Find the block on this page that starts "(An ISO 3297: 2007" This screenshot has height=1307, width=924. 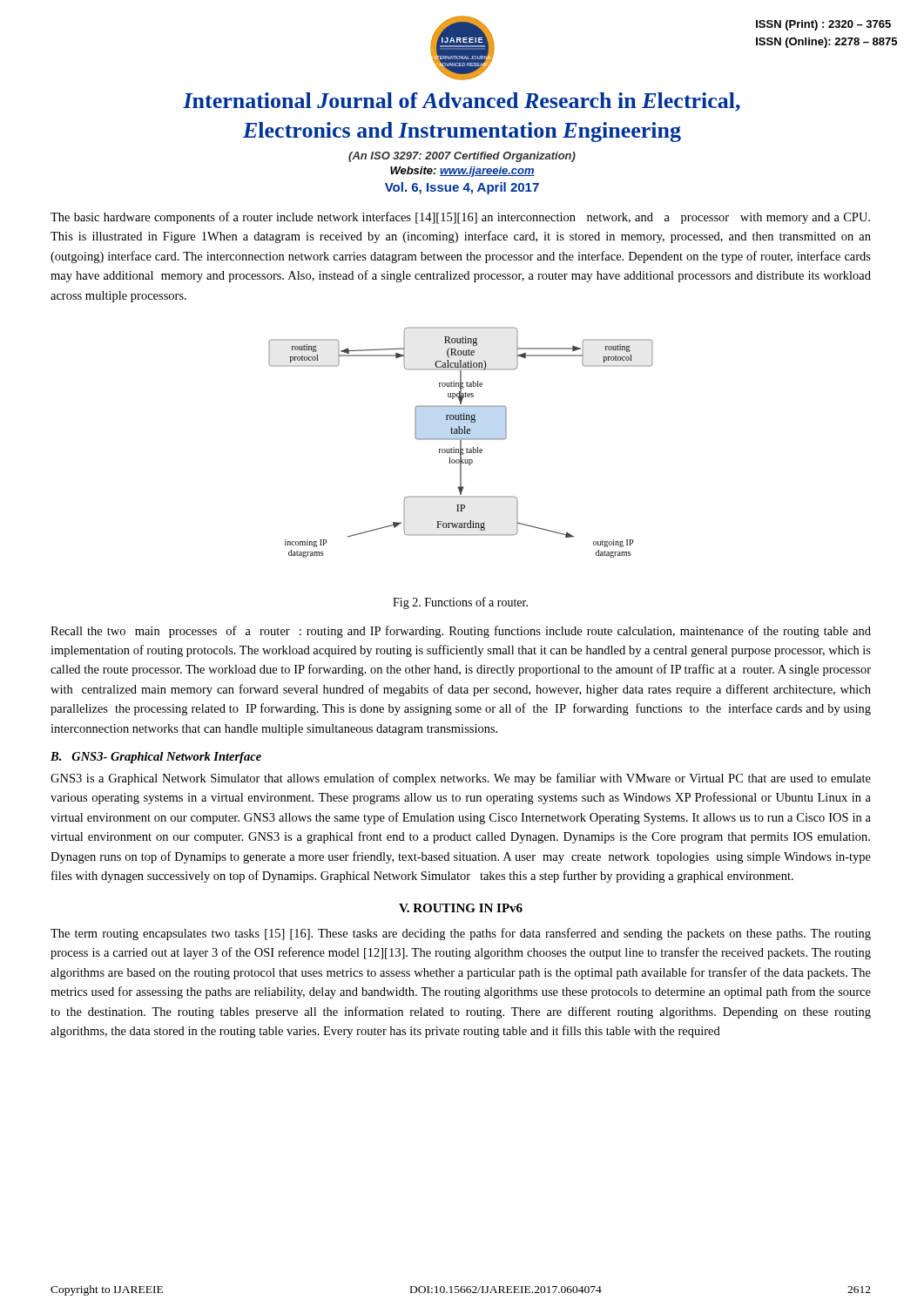(462, 155)
